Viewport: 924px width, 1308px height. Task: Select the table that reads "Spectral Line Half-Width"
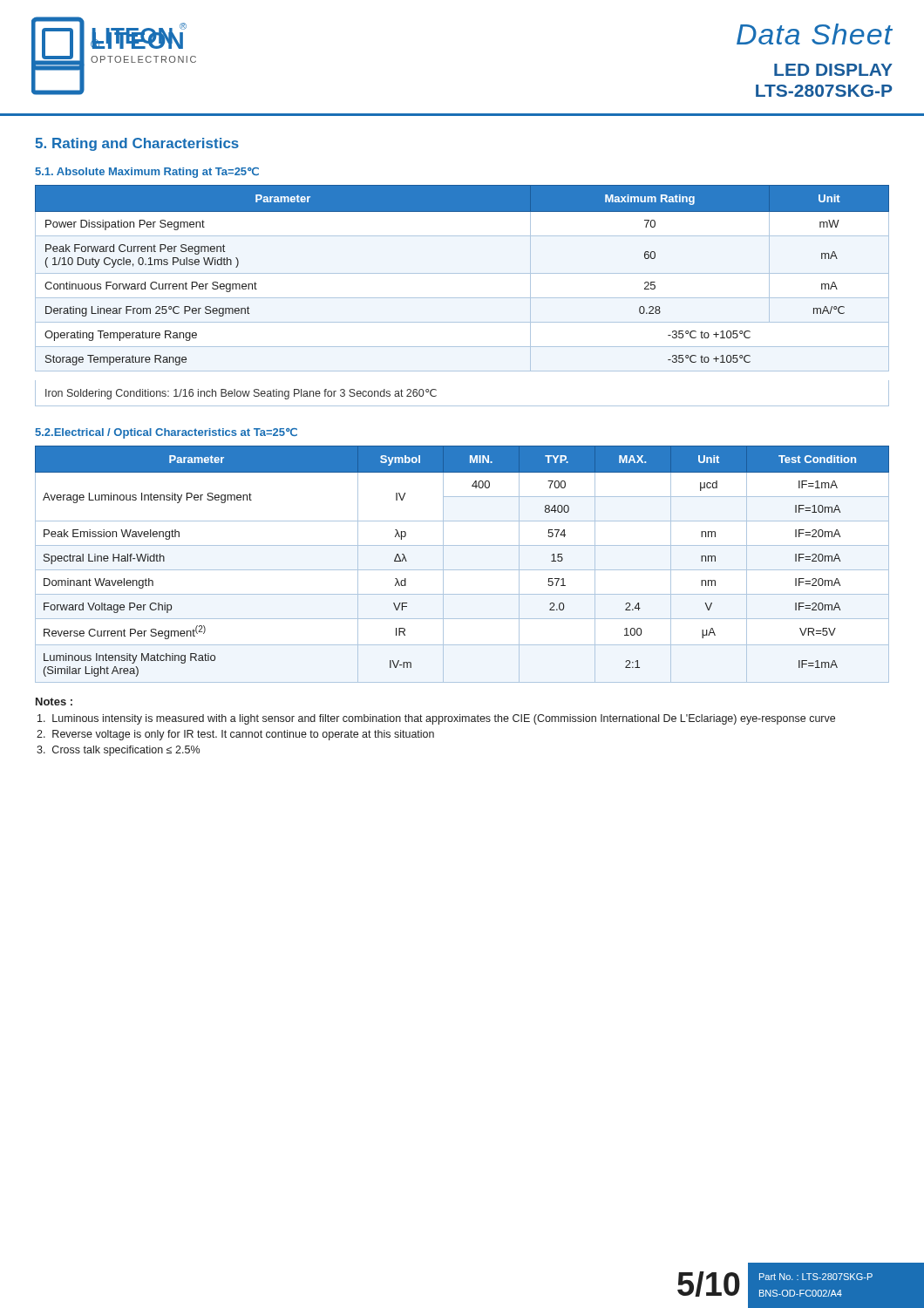point(462,564)
